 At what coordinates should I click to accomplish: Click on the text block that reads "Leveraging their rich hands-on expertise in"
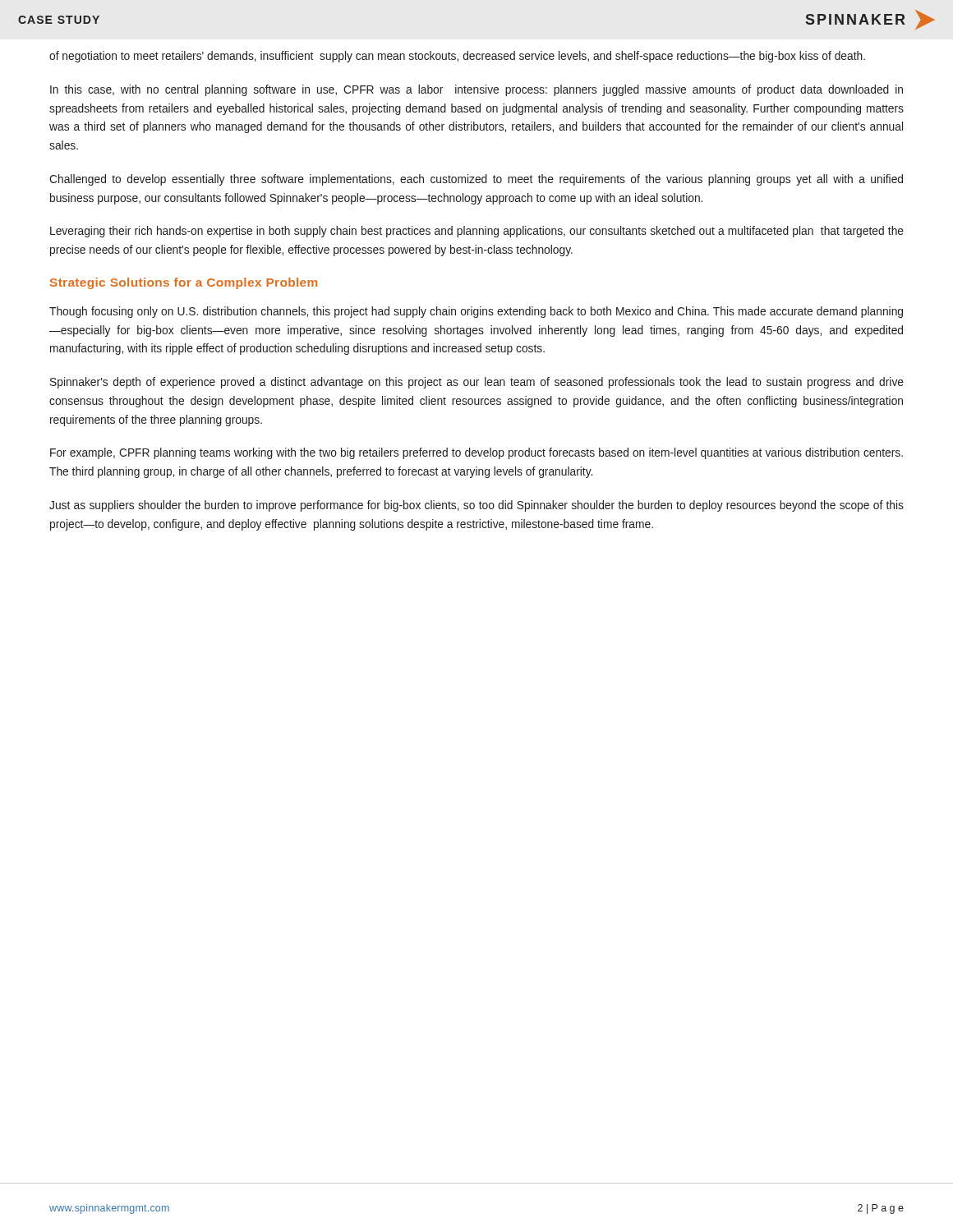click(x=476, y=241)
